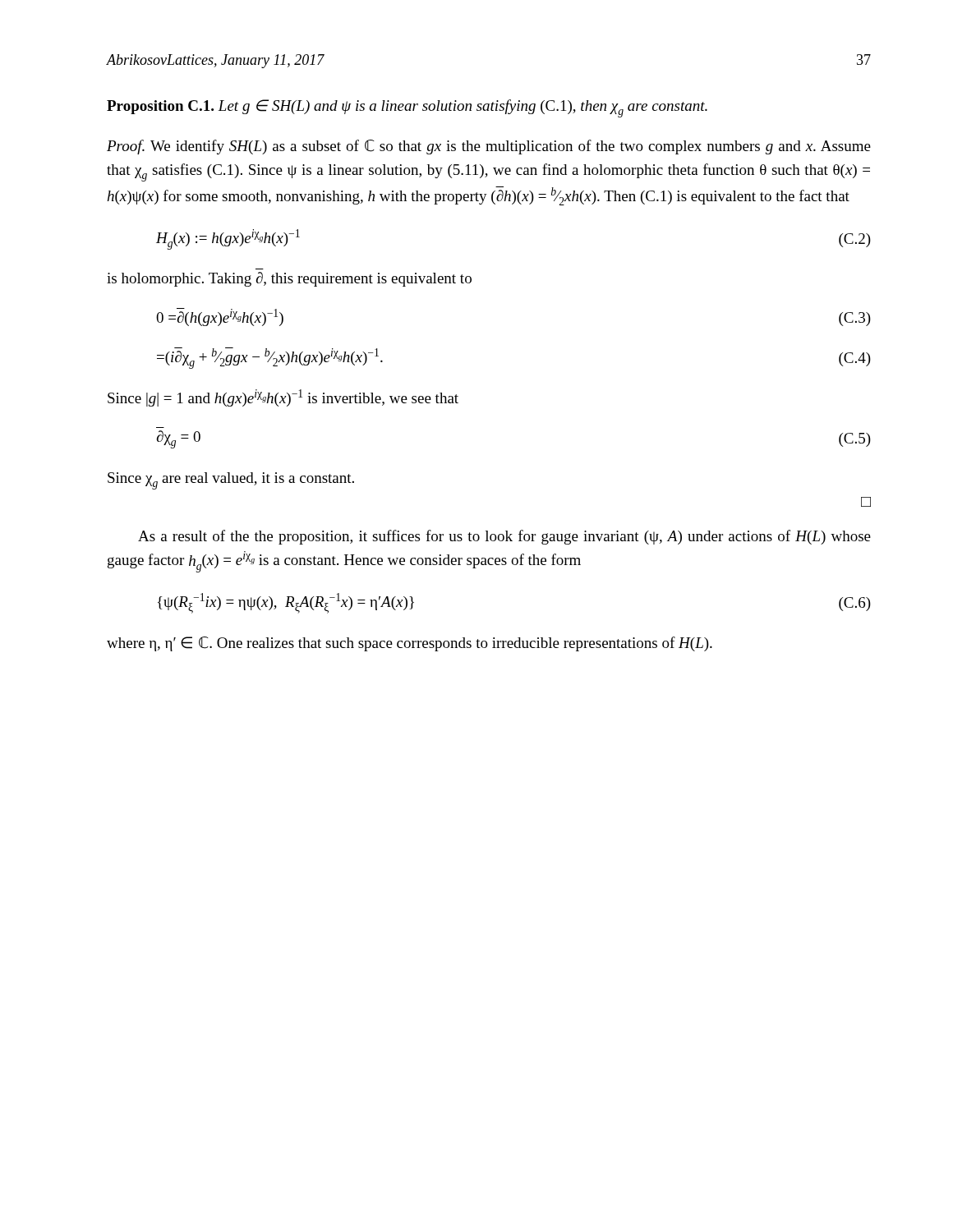Screen dimensions: 1232x953
Task: Locate the block of text that opens with "Proof. We identify"
Action: [489, 173]
